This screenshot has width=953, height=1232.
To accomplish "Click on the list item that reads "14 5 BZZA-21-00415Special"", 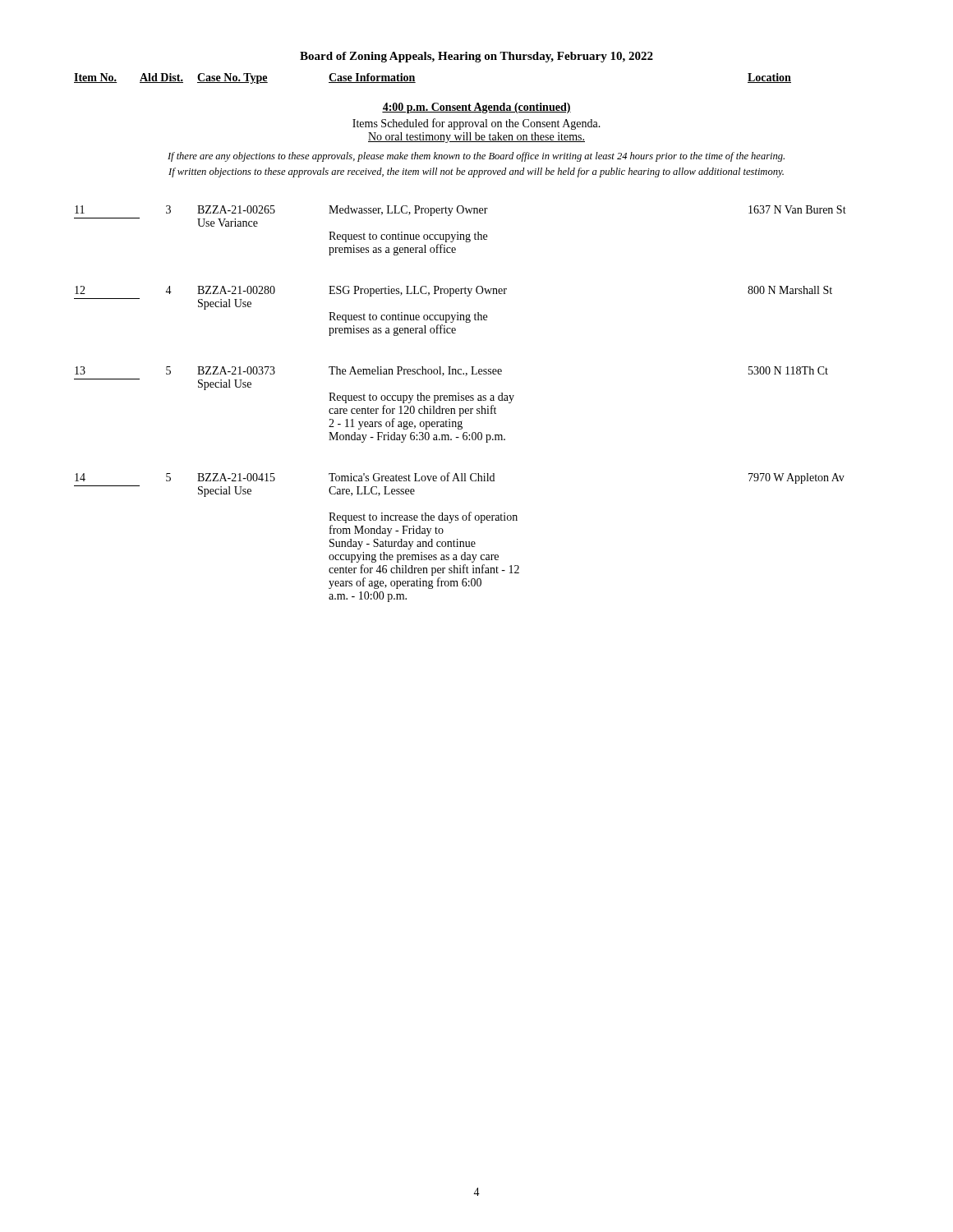I will point(476,537).
